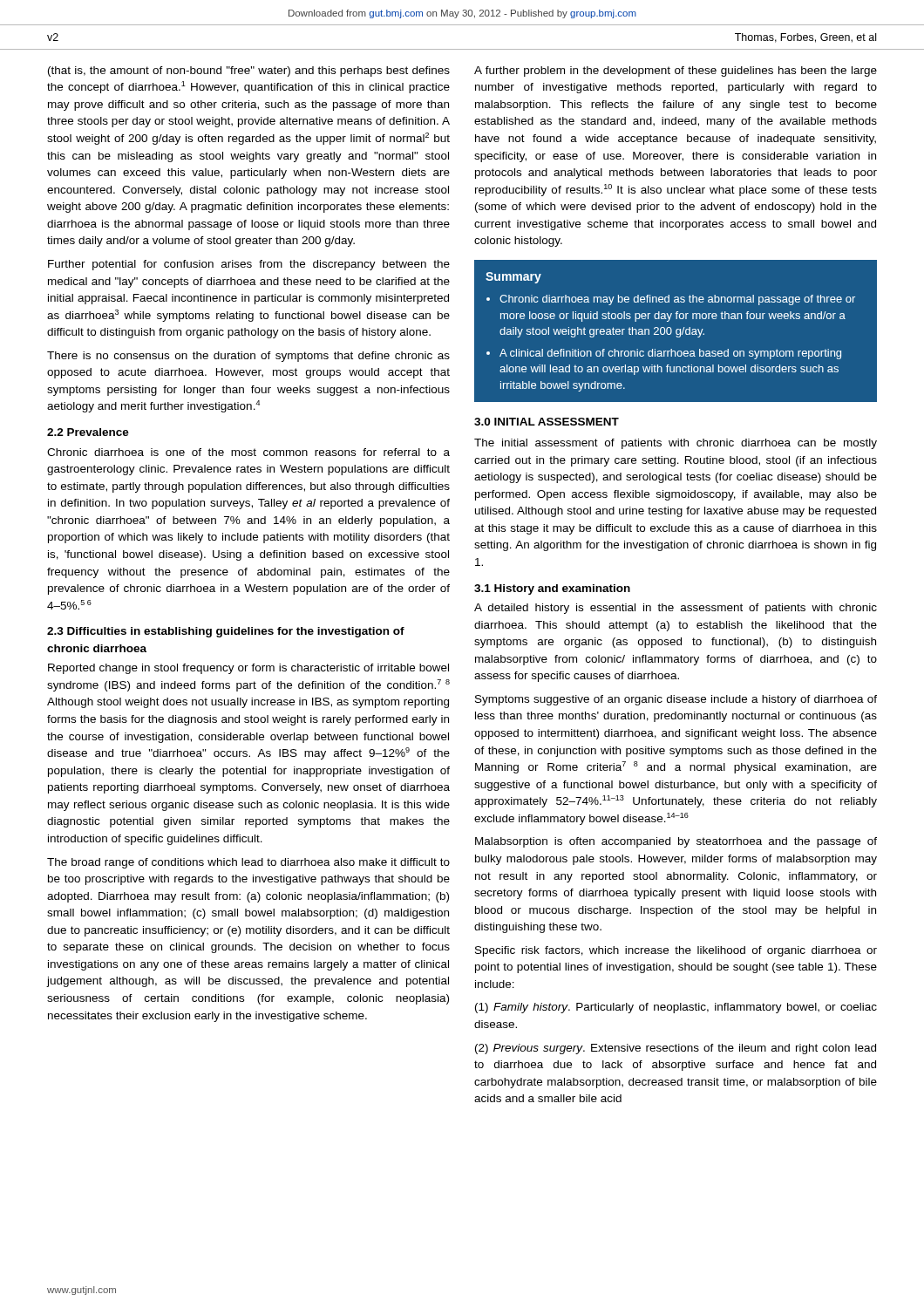The width and height of the screenshot is (924, 1308).
Task: Point to the block beginning "Reported change in stool frequency or form"
Action: pyautogui.click(x=248, y=753)
